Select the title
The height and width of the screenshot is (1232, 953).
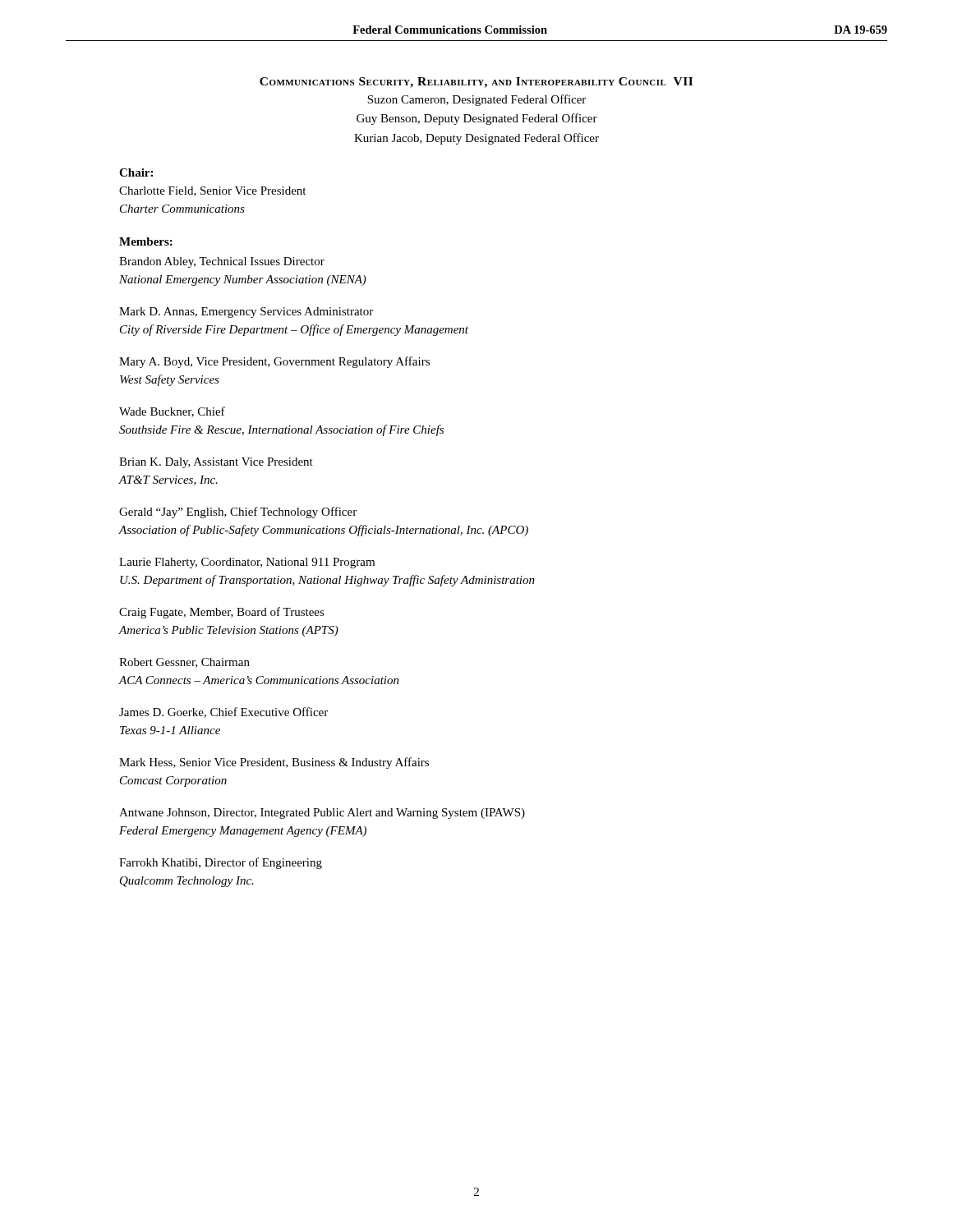click(x=476, y=81)
